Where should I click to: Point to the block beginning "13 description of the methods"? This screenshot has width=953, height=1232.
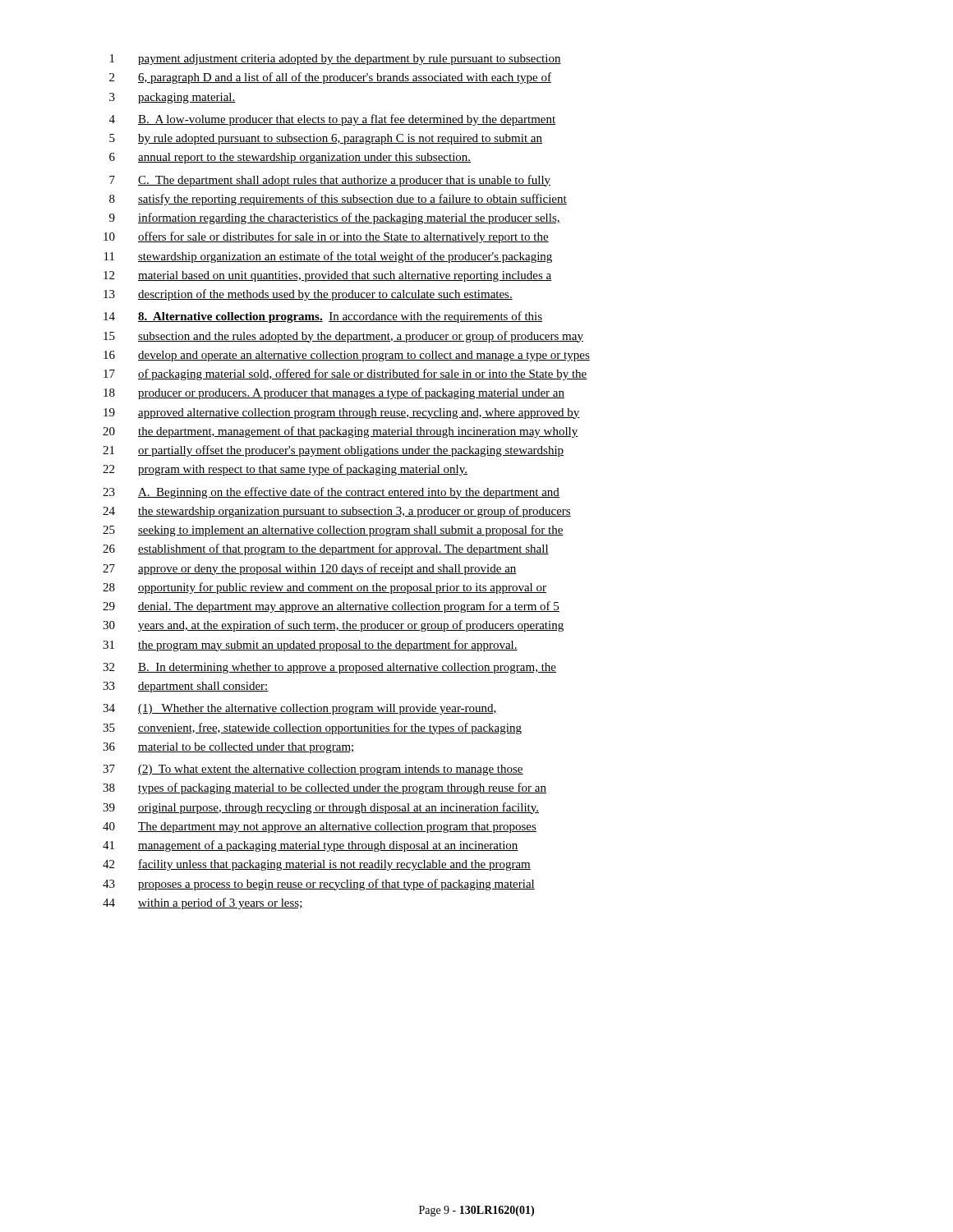click(476, 295)
